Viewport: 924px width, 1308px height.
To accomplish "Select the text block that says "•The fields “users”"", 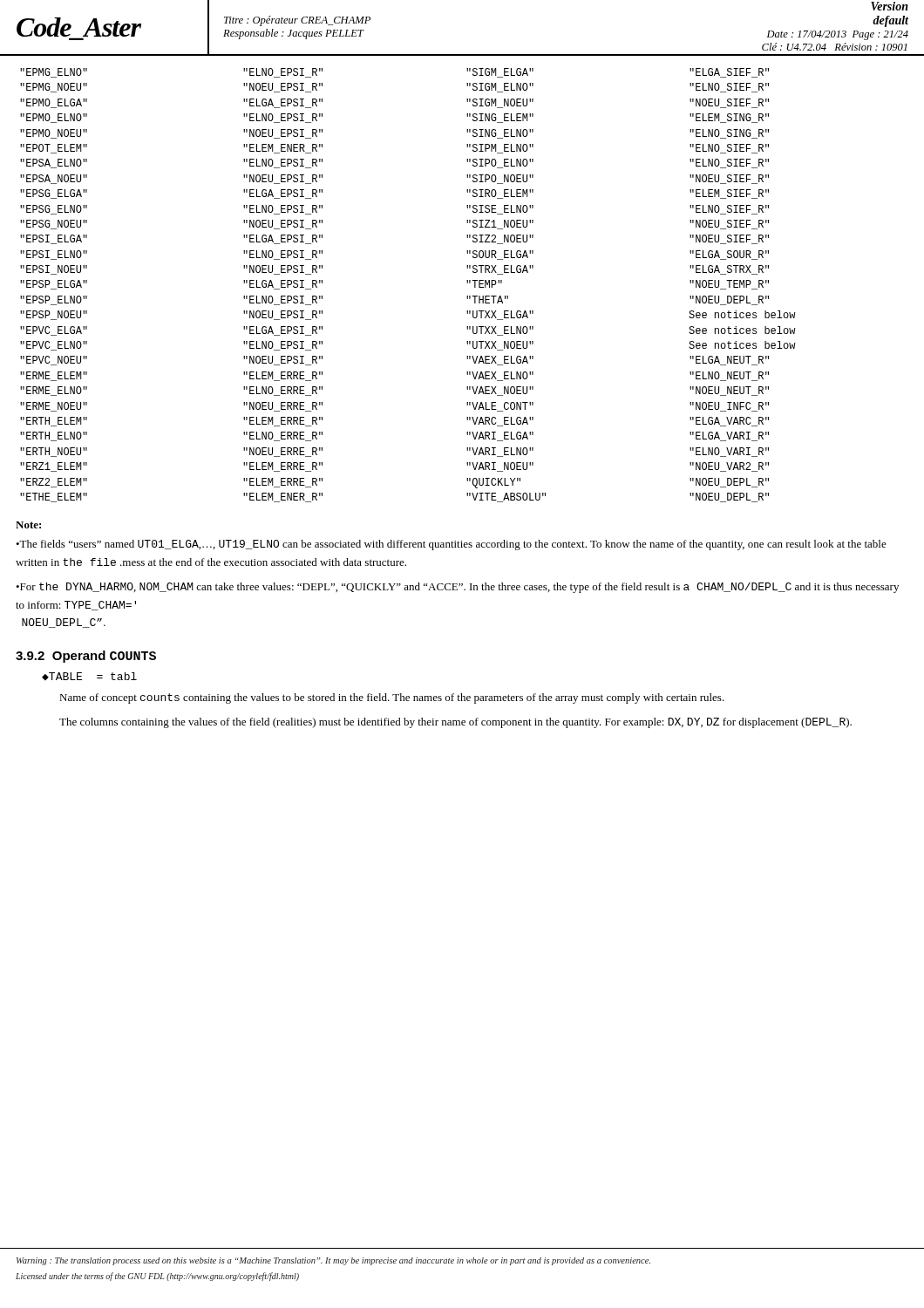I will coord(451,553).
